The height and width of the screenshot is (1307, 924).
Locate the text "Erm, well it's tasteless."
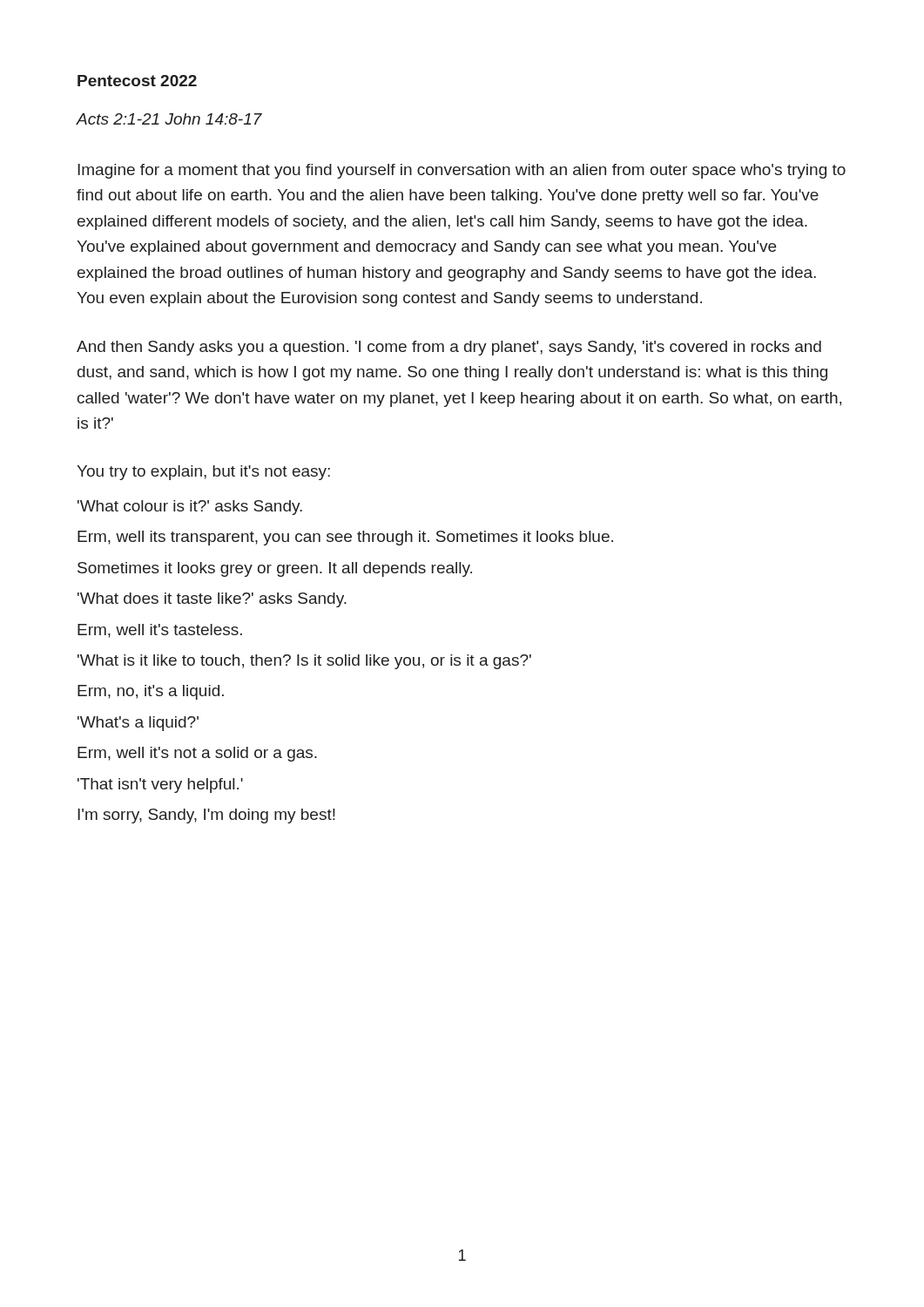coord(160,629)
